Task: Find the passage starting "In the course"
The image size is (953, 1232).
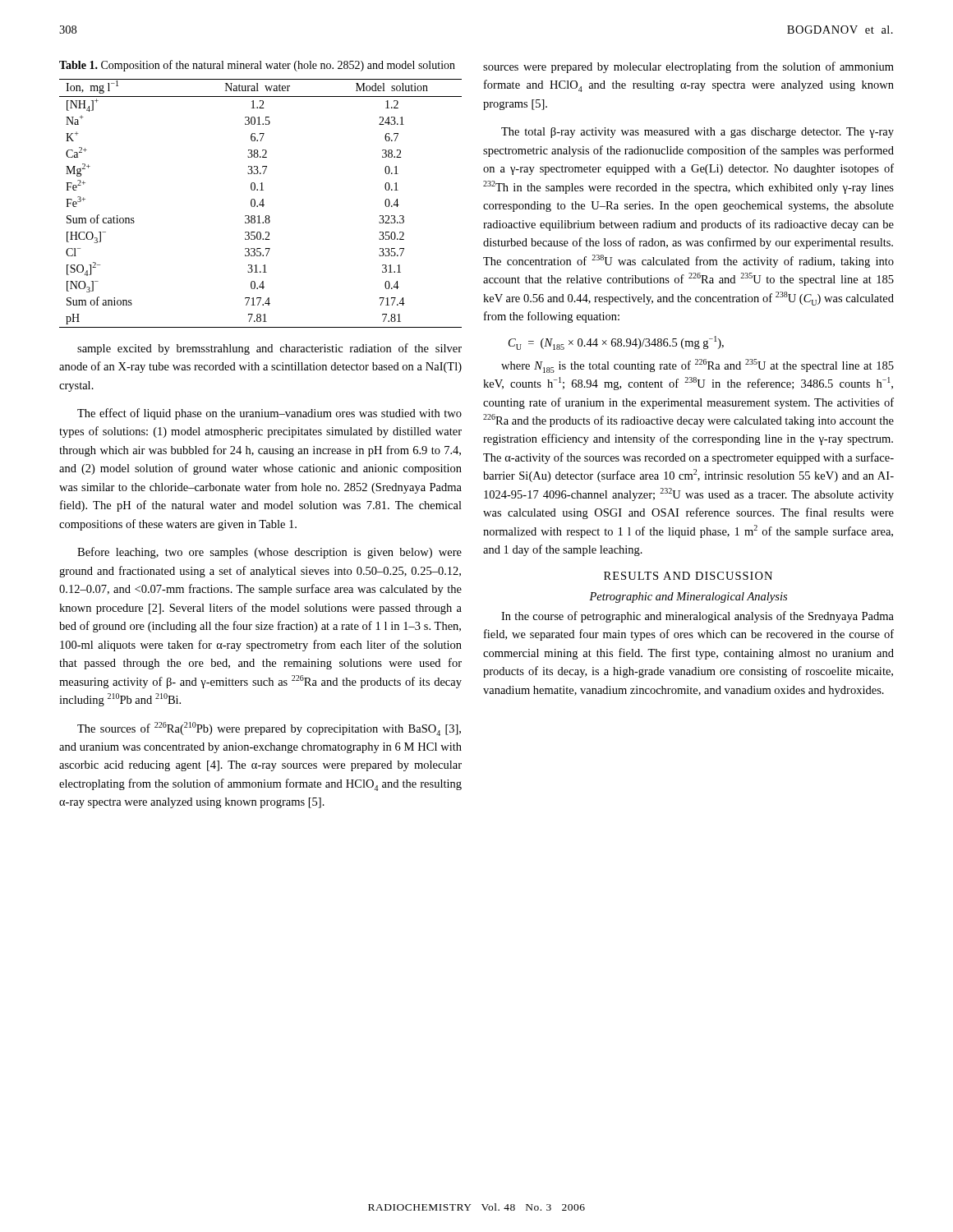Action: point(688,653)
